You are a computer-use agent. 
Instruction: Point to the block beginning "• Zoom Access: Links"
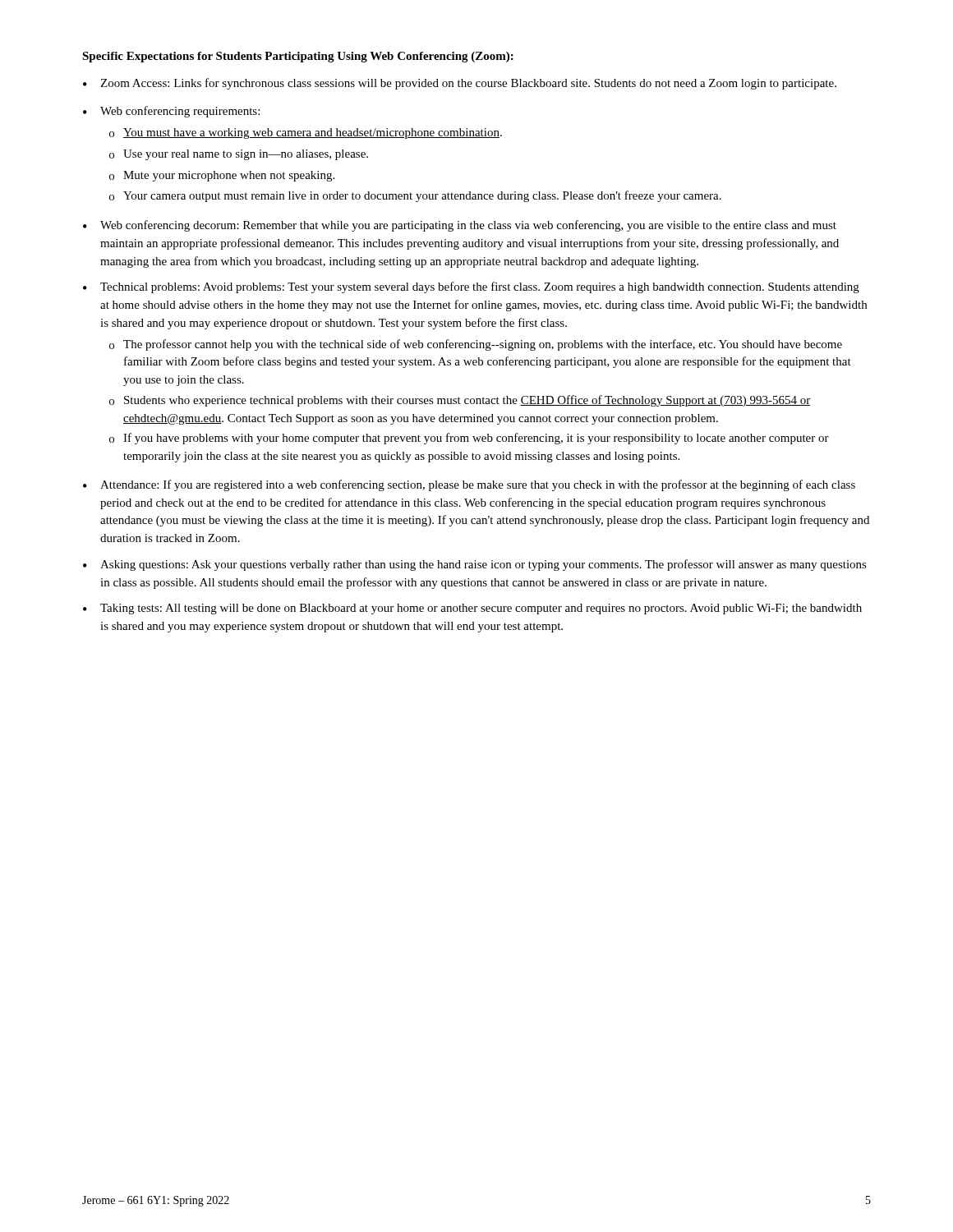pos(476,85)
